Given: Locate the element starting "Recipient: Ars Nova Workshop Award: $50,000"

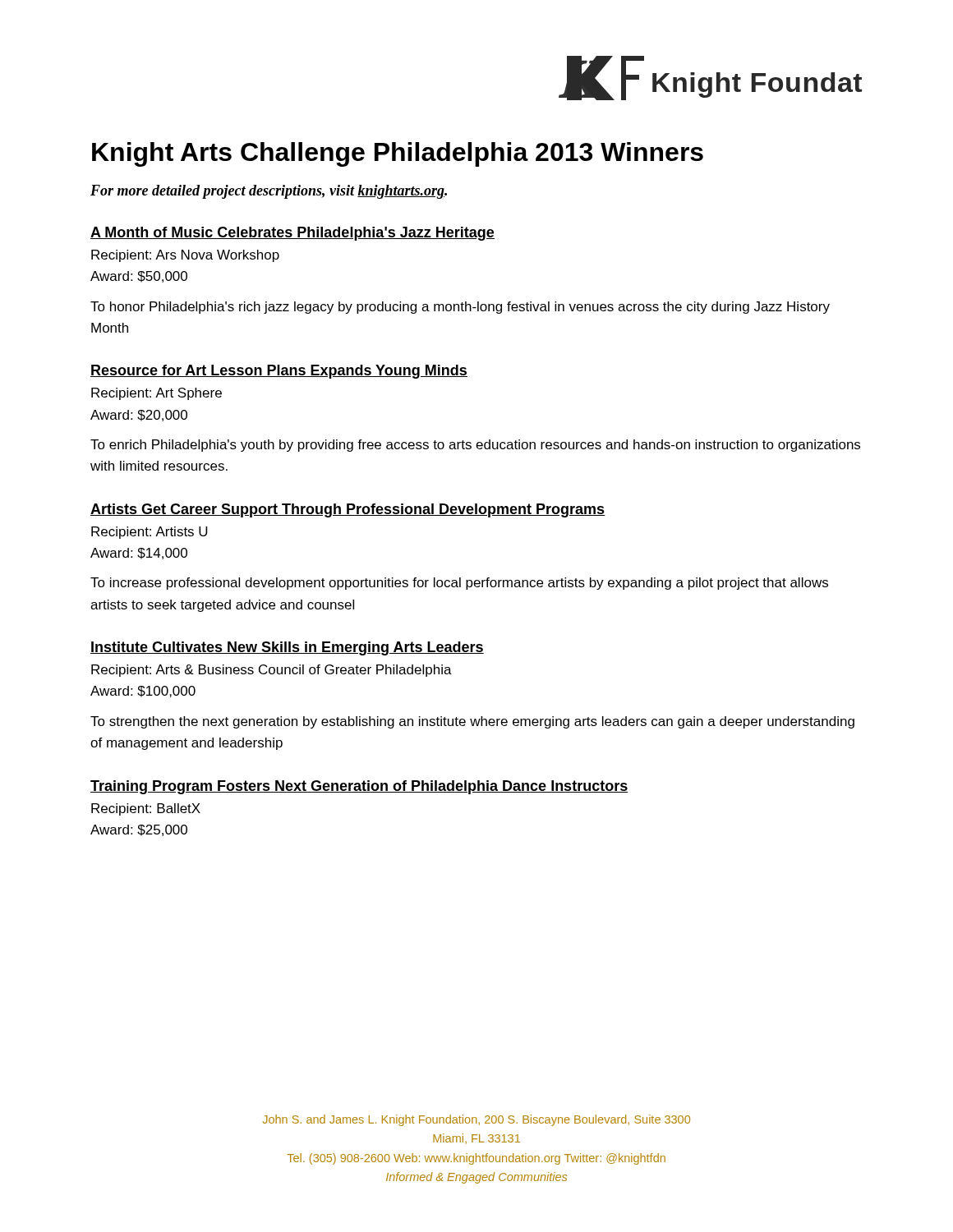Looking at the screenshot, I should click(185, 266).
